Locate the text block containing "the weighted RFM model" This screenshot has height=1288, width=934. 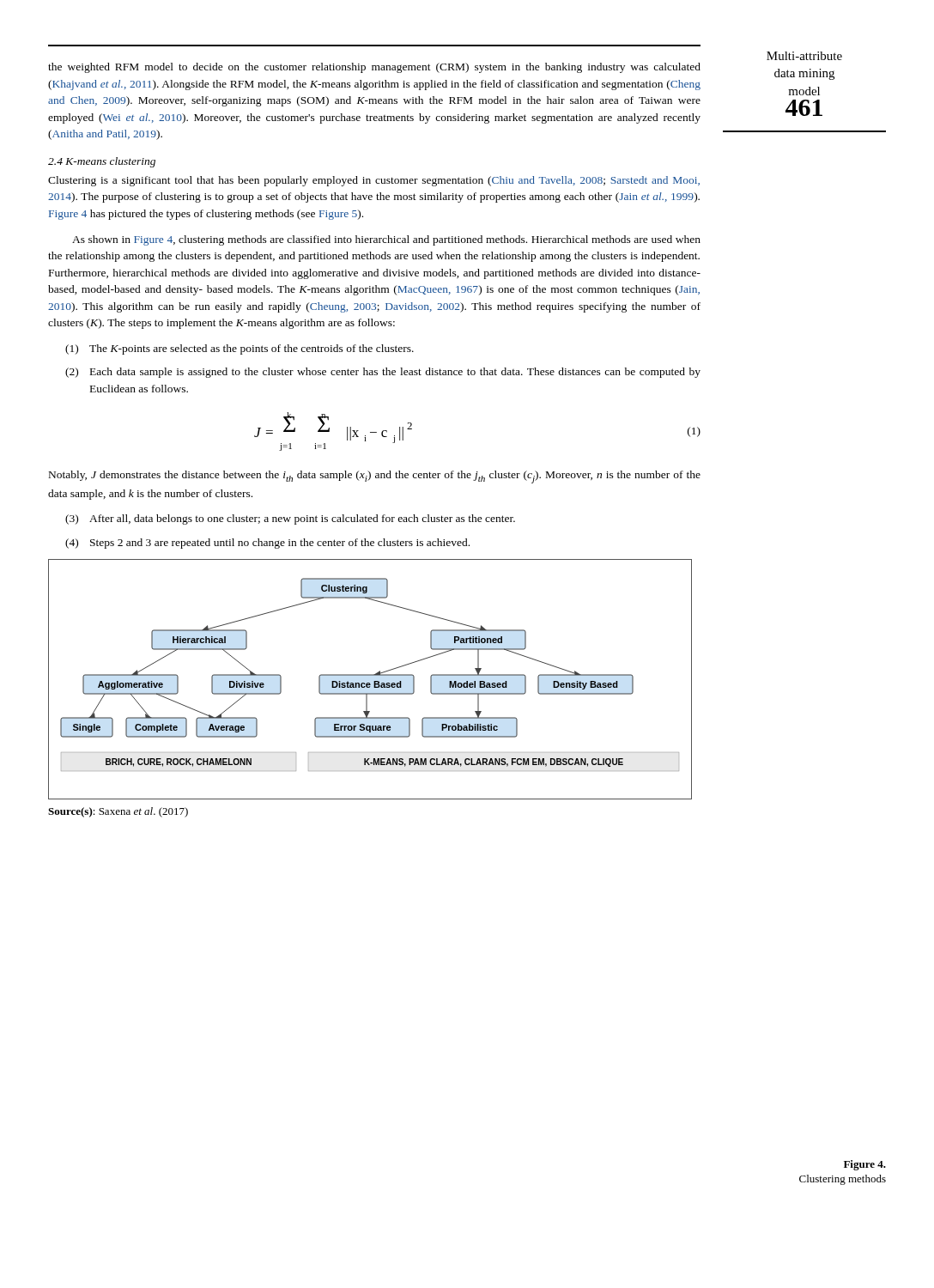coord(374,100)
